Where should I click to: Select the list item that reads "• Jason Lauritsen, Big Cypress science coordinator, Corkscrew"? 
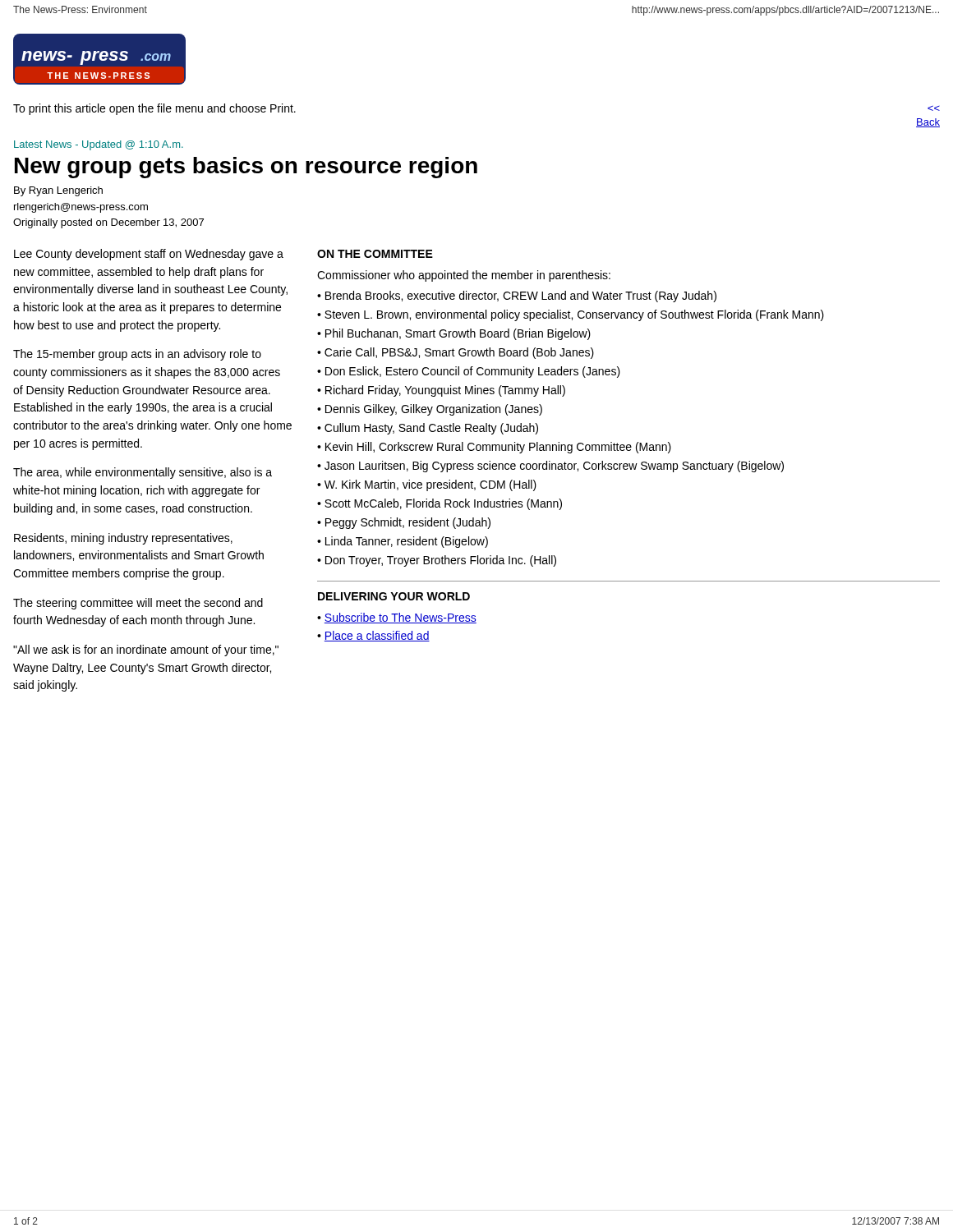[x=551, y=466]
